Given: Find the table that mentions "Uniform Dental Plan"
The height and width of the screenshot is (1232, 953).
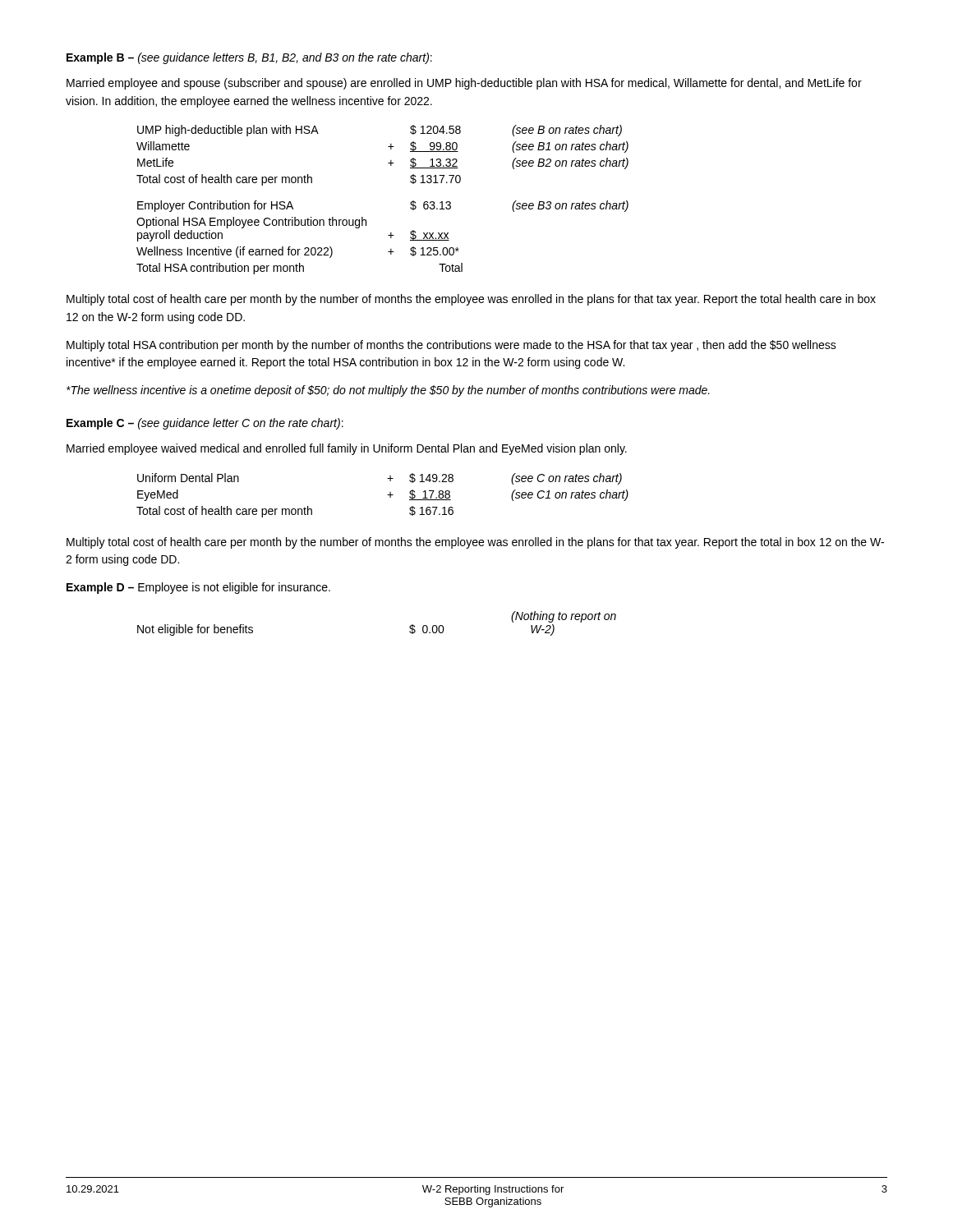Looking at the screenshot, I should [x=476, y=494].
